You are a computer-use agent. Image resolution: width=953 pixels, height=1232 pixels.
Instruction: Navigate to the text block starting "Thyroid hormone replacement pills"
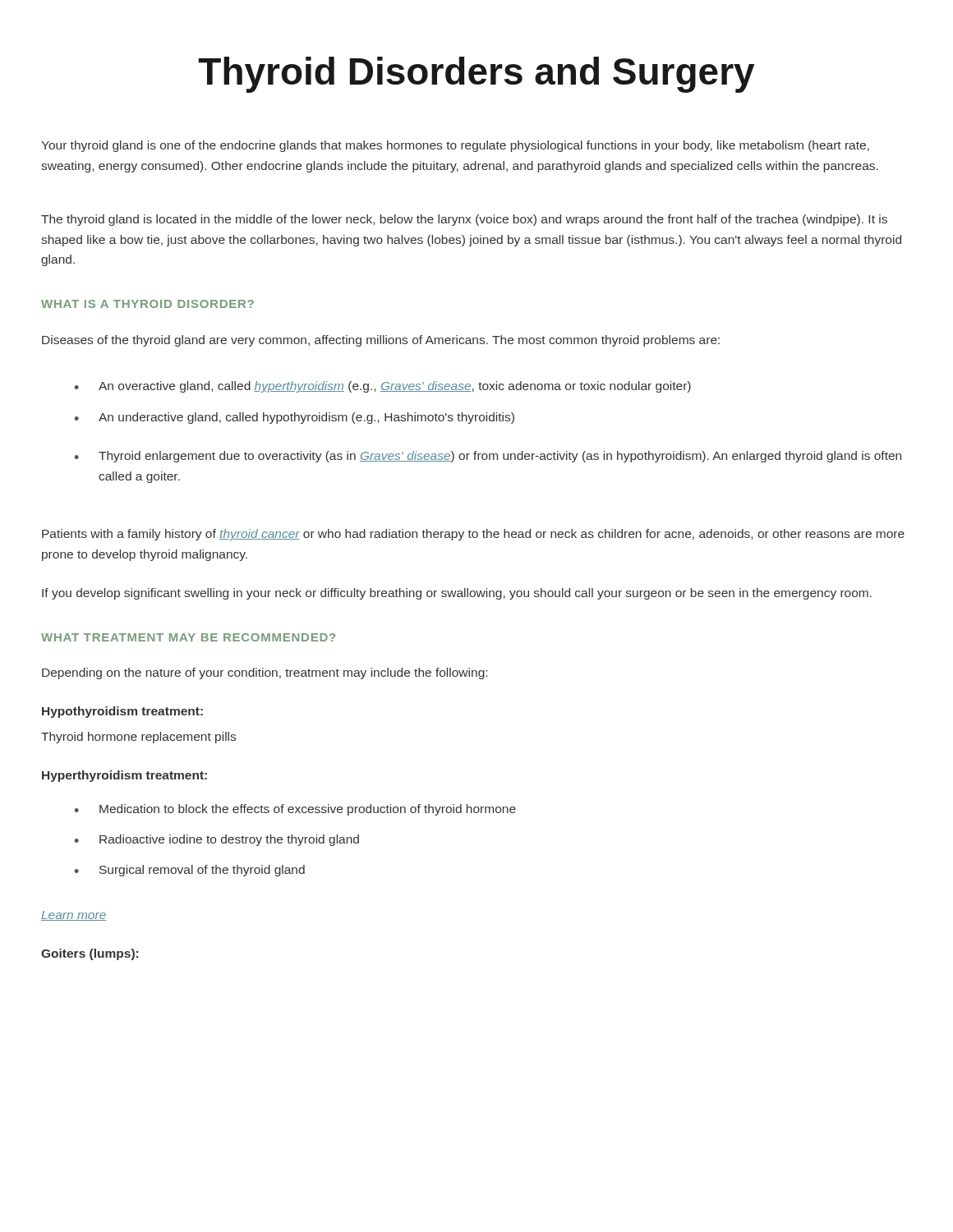pos(139,736)
